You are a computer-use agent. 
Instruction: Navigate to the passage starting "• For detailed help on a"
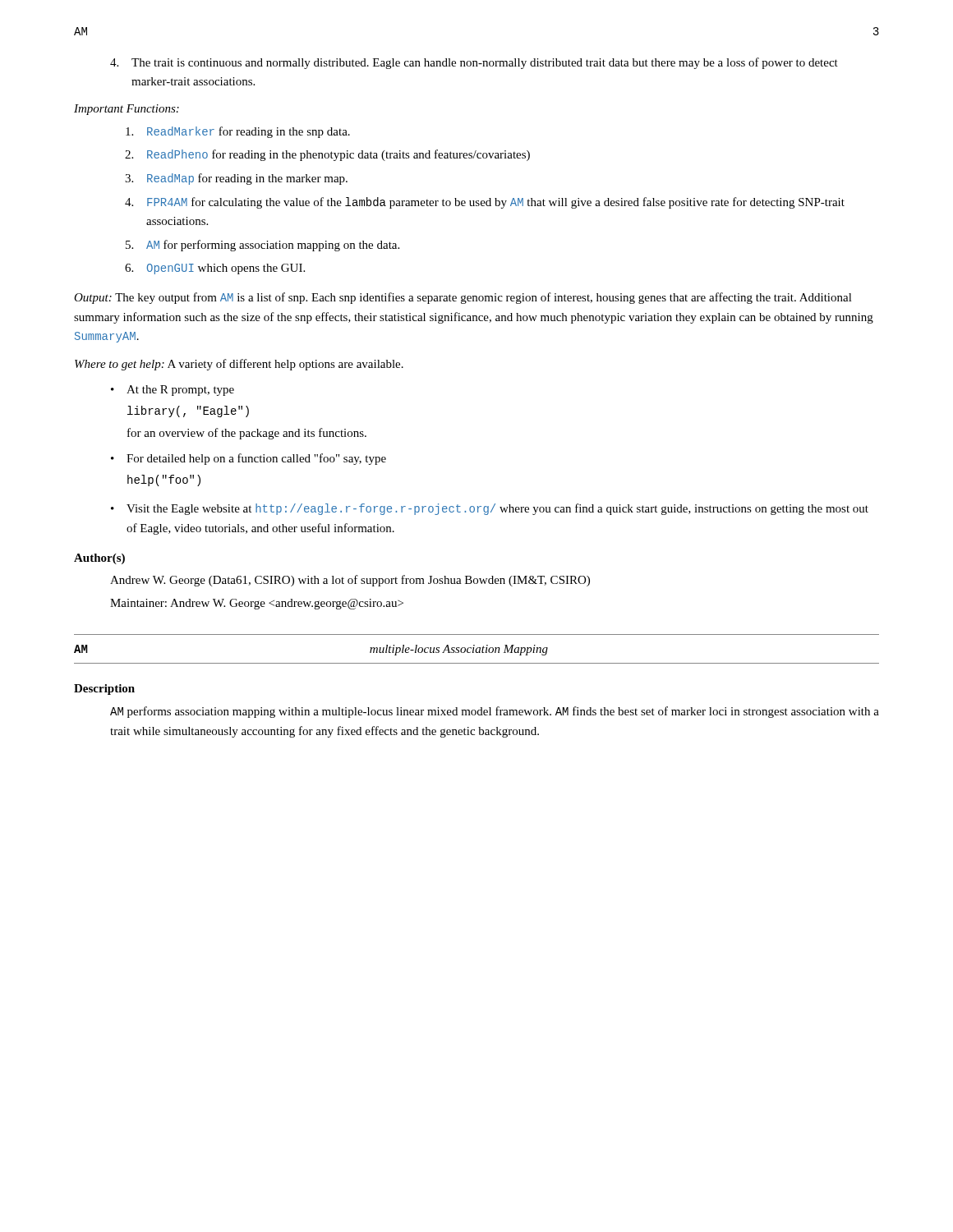249,459
